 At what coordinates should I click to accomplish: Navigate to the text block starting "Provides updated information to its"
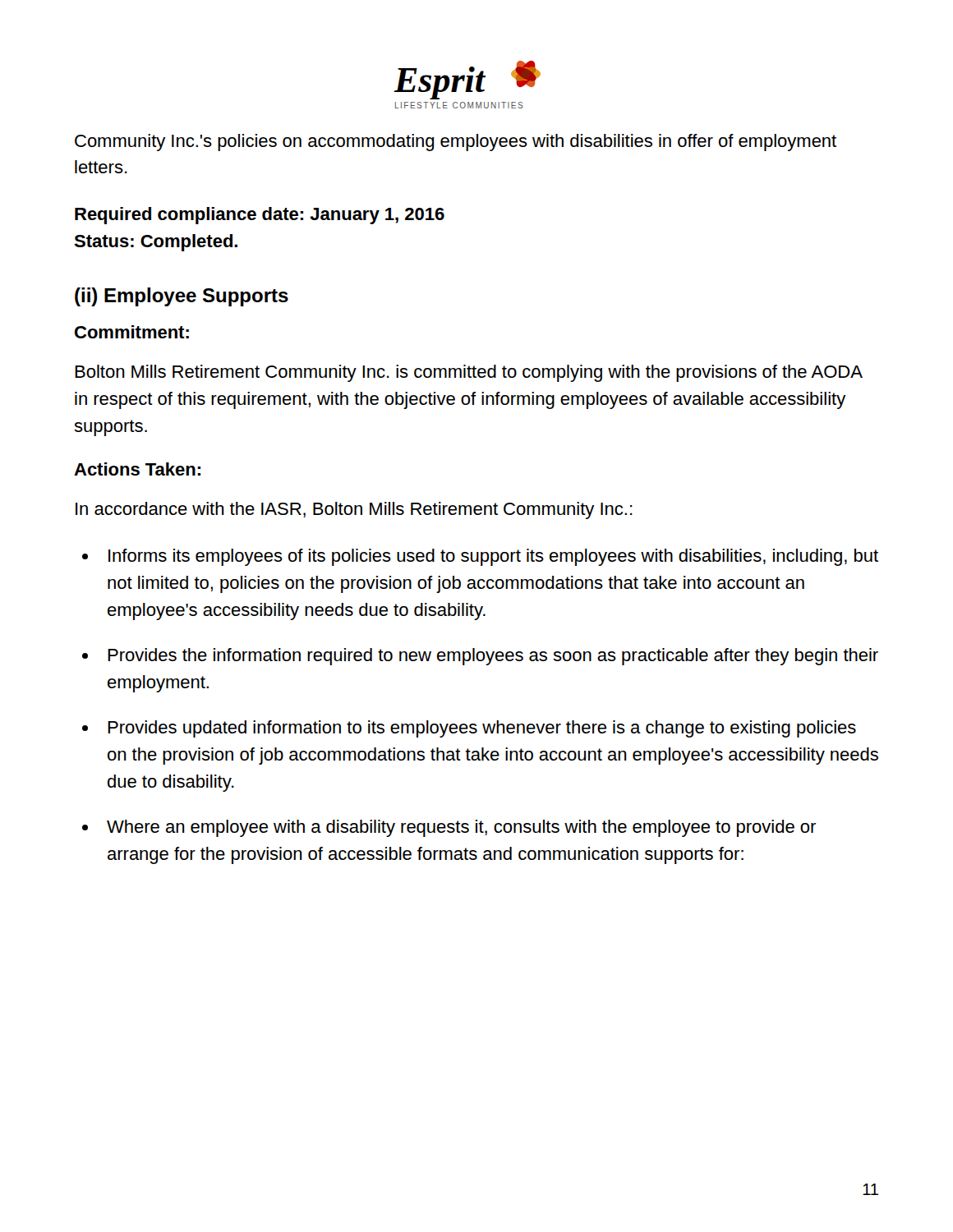pyautogui.click(x=493, y=754)
